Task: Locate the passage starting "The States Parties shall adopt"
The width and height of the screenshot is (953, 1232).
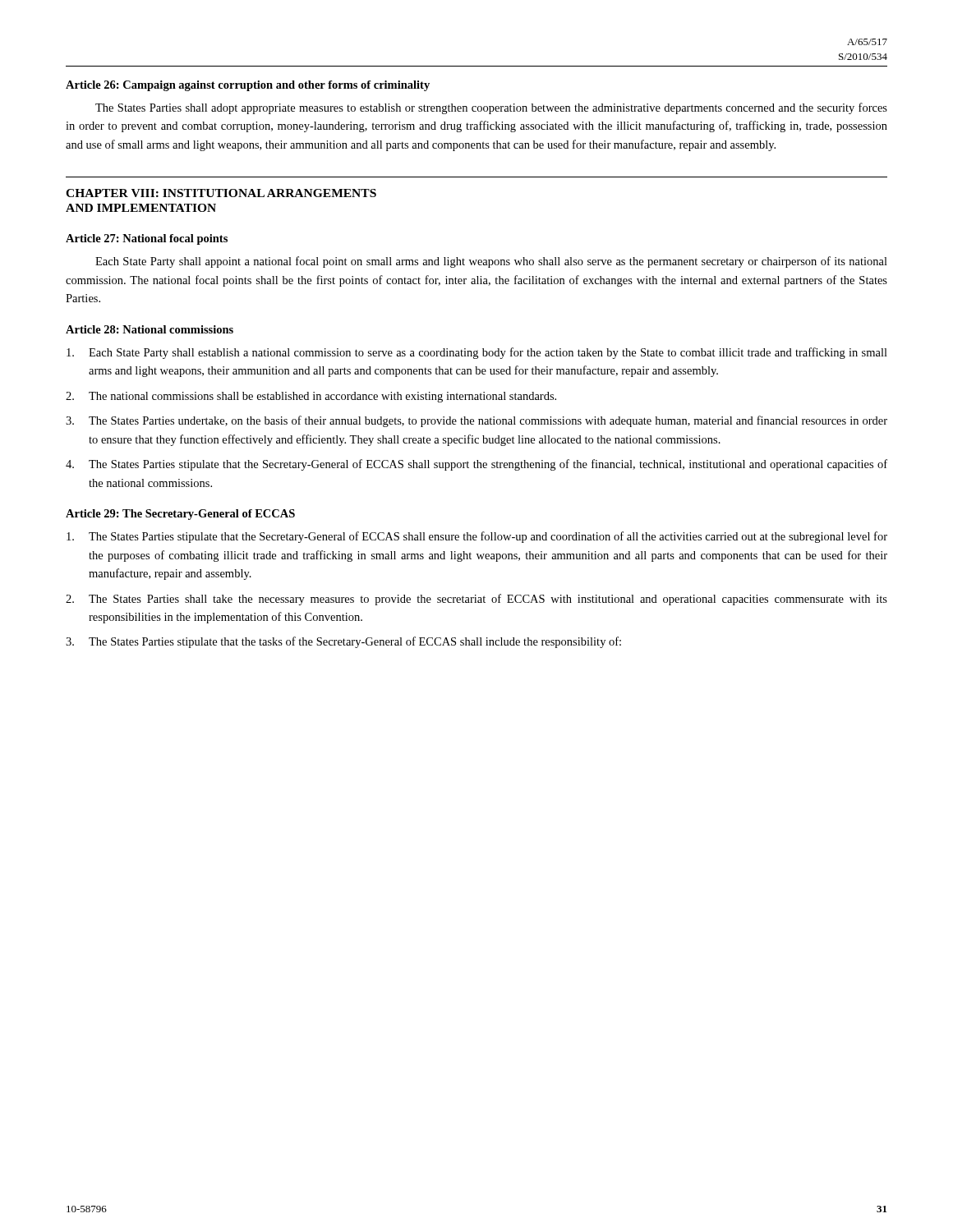Action: [476, 126]
